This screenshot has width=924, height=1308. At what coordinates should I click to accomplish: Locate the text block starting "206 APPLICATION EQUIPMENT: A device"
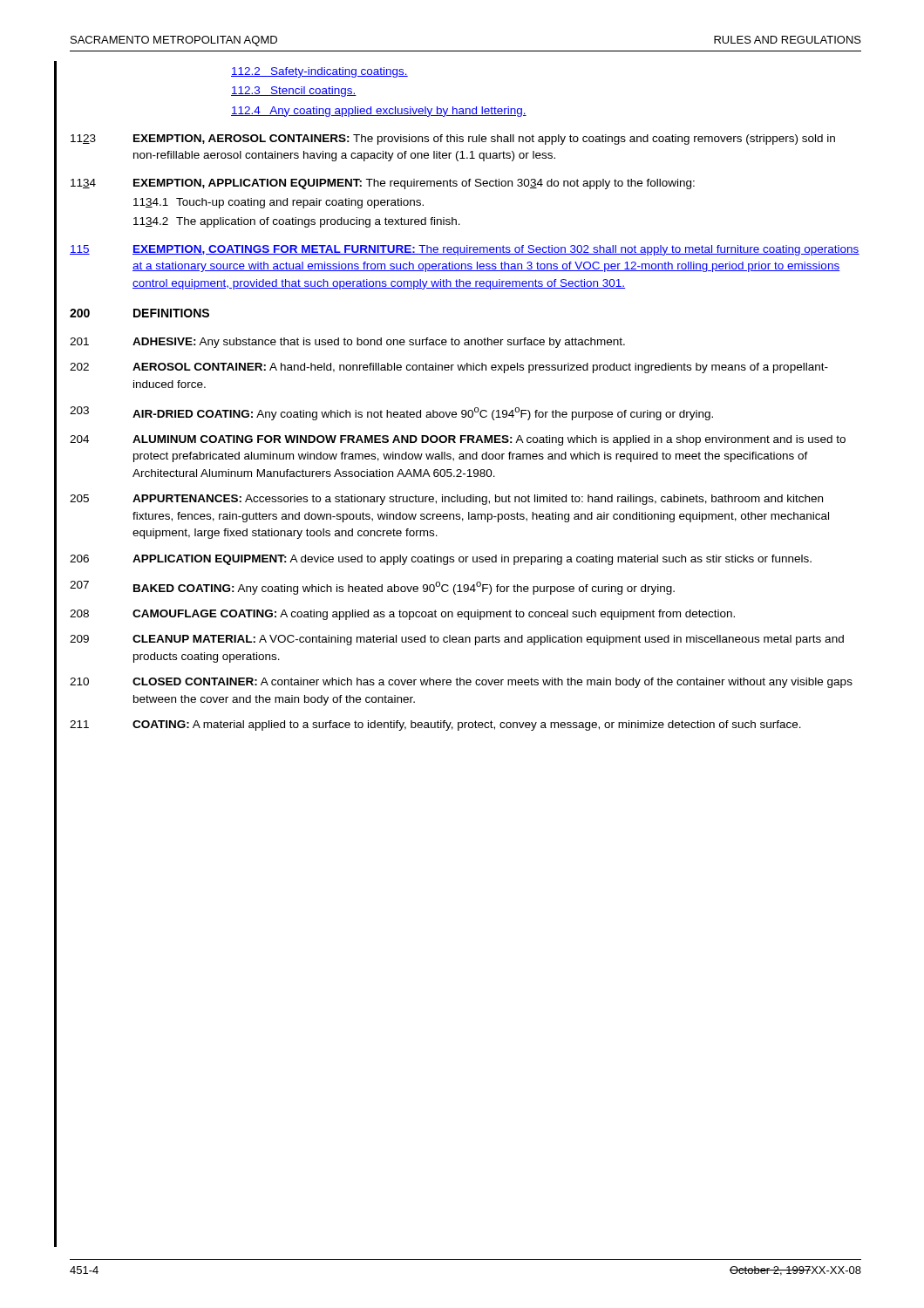pos(466,559)
